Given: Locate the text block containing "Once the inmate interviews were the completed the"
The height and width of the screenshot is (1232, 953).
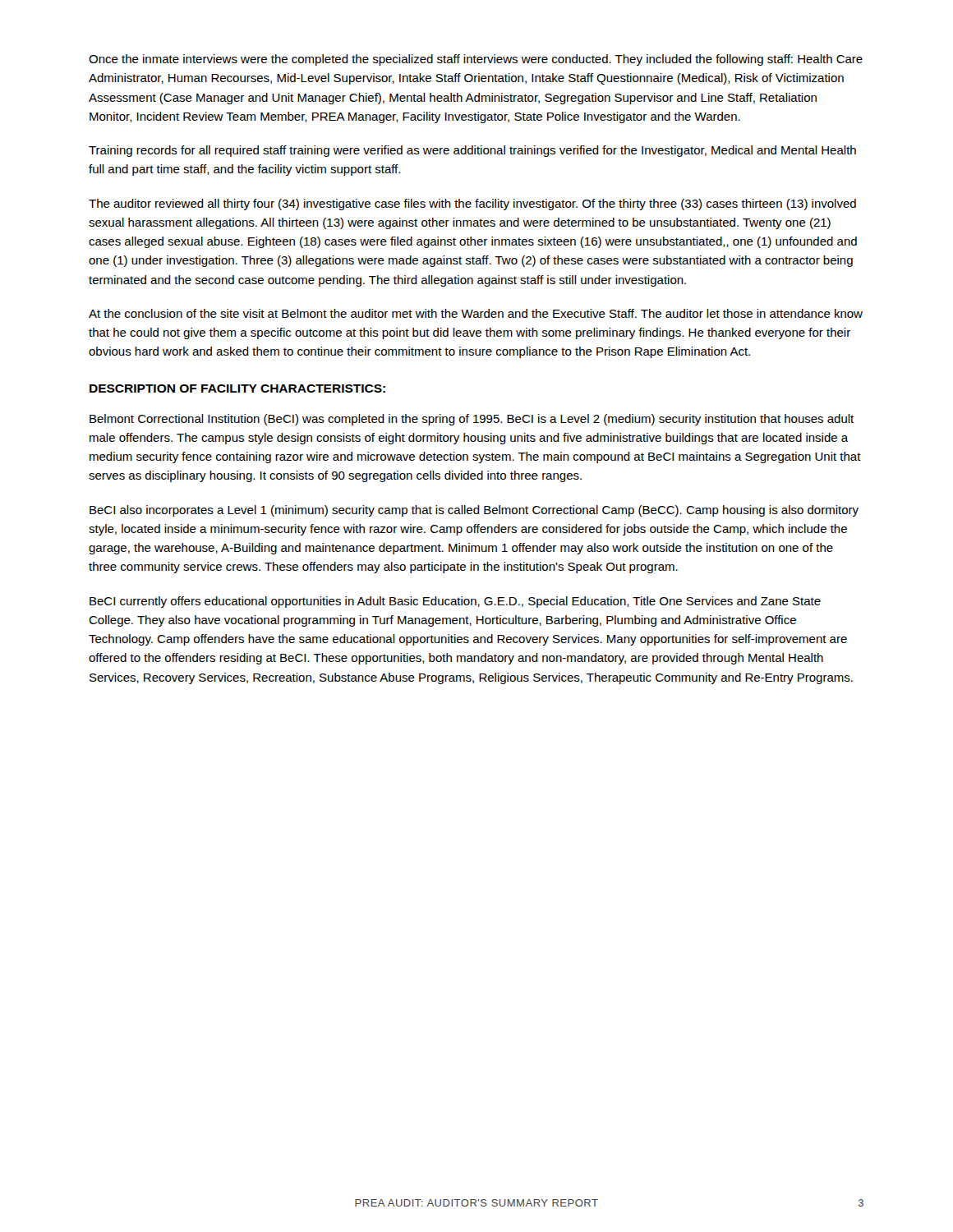Looking at the screenshot, I should point(476,87).
